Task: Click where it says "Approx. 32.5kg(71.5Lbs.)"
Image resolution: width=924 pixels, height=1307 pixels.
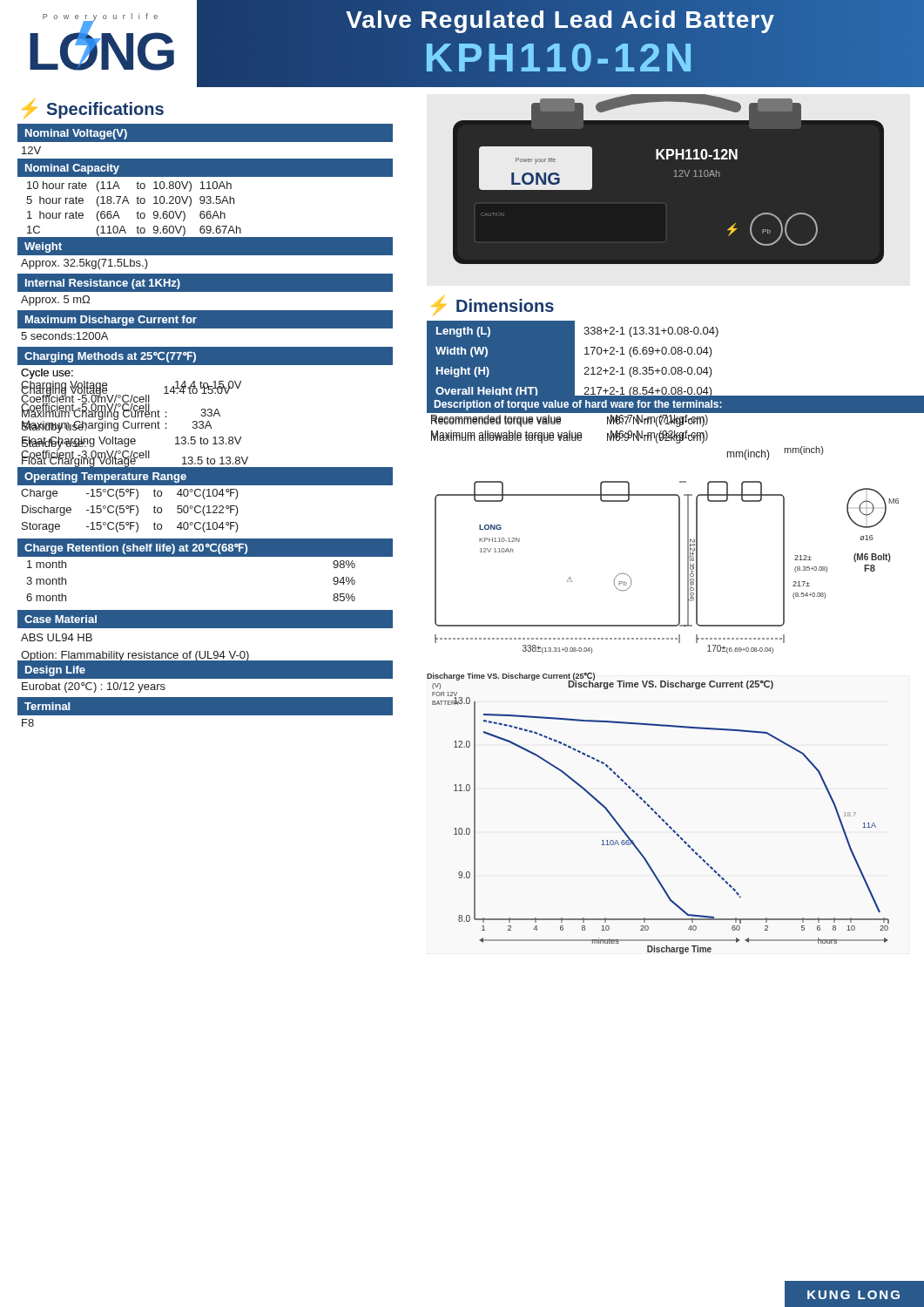Action: click(84, 263)
